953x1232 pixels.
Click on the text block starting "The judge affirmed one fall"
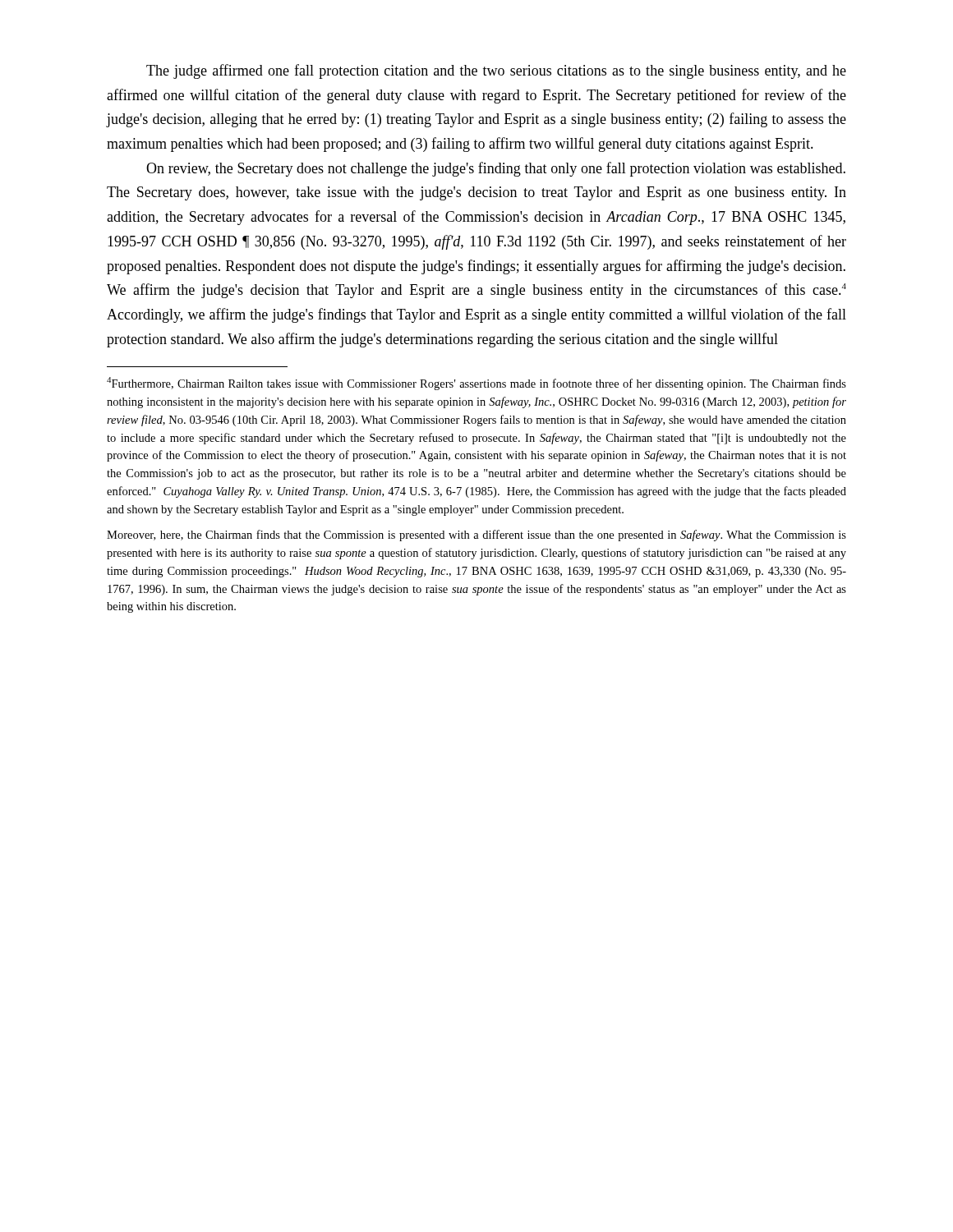[476, 205]
